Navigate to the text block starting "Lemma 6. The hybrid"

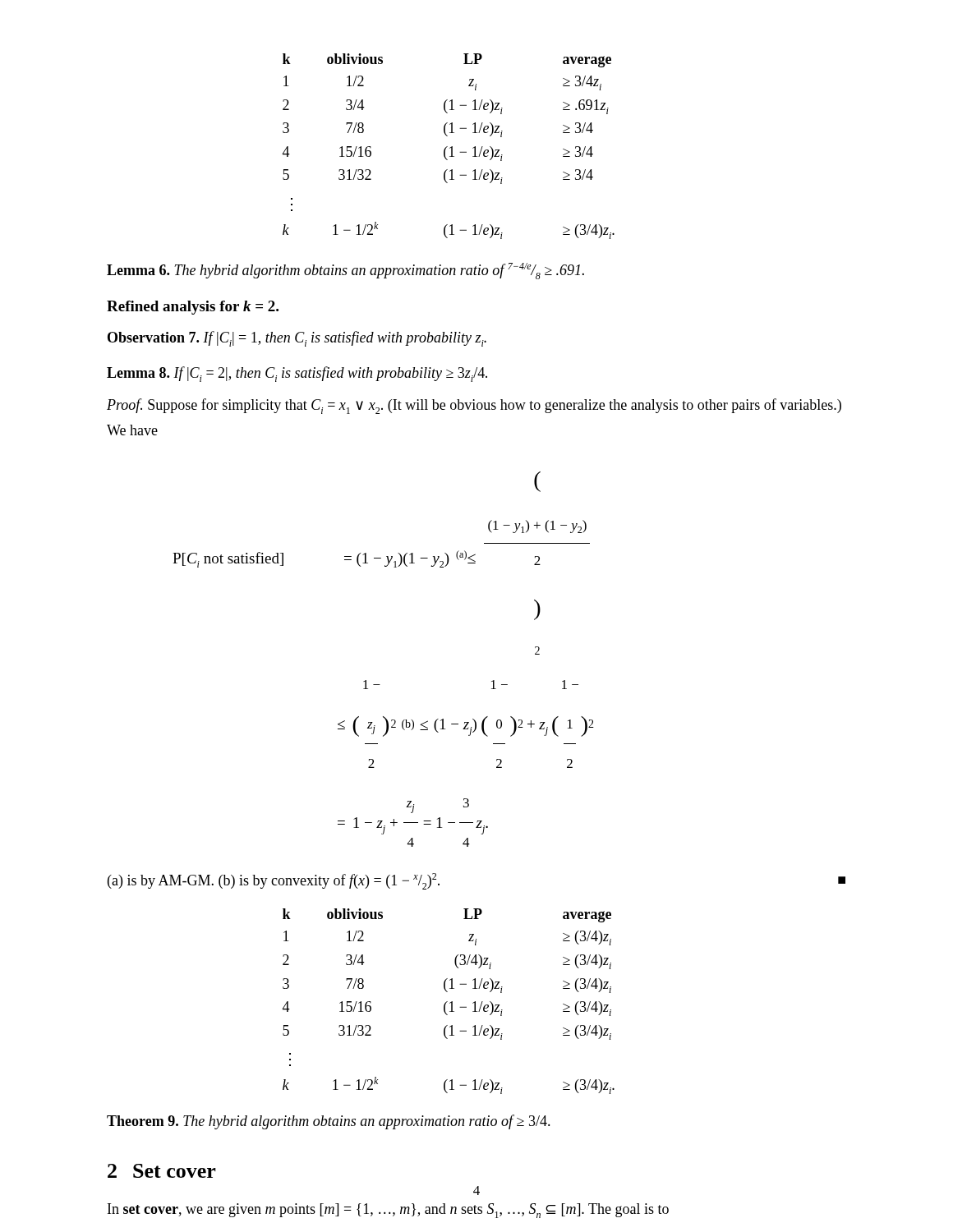(x=346, y=270)
